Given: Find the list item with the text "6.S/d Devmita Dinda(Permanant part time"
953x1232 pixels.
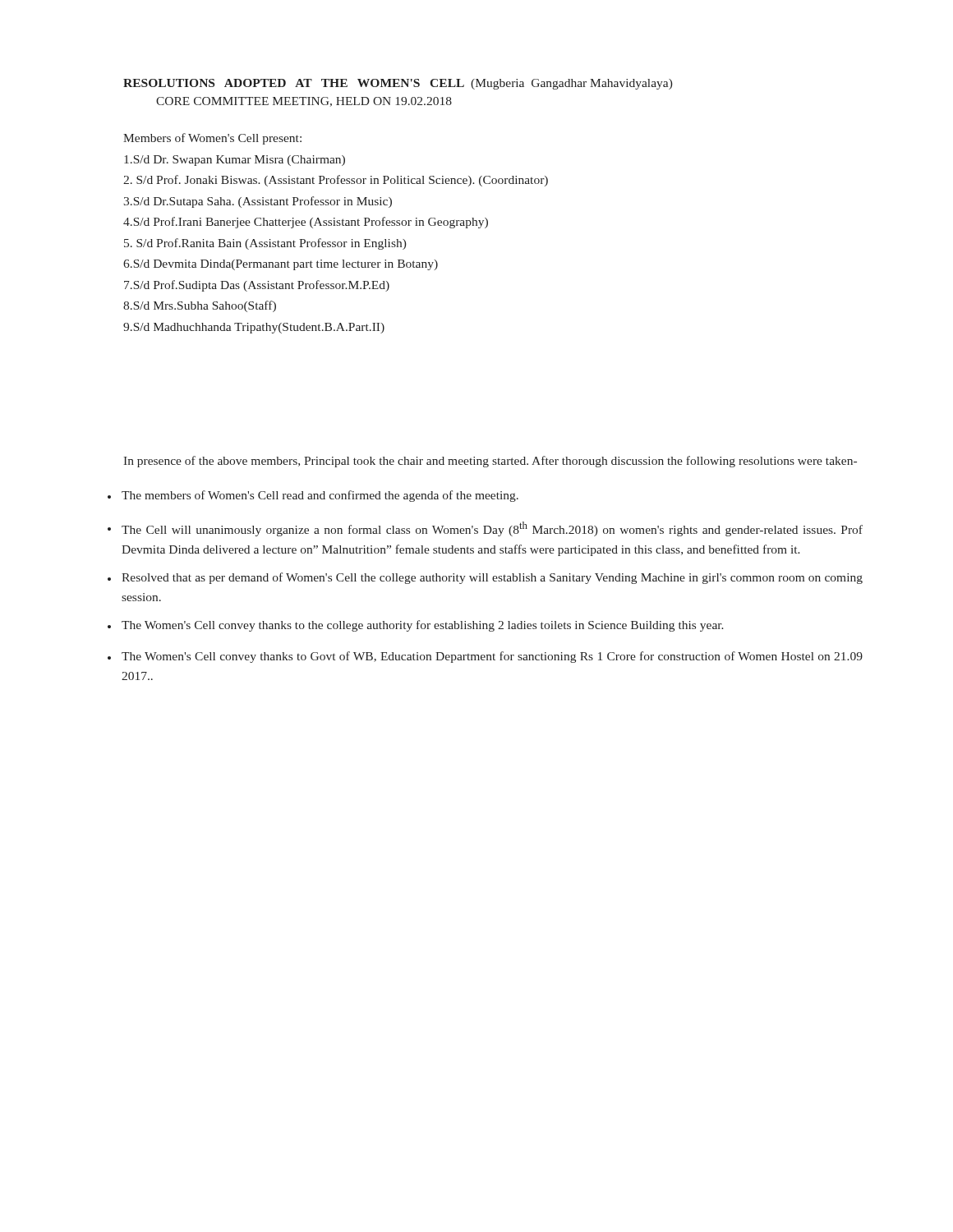Looking at the screenshot, I should tap(281, 263).
